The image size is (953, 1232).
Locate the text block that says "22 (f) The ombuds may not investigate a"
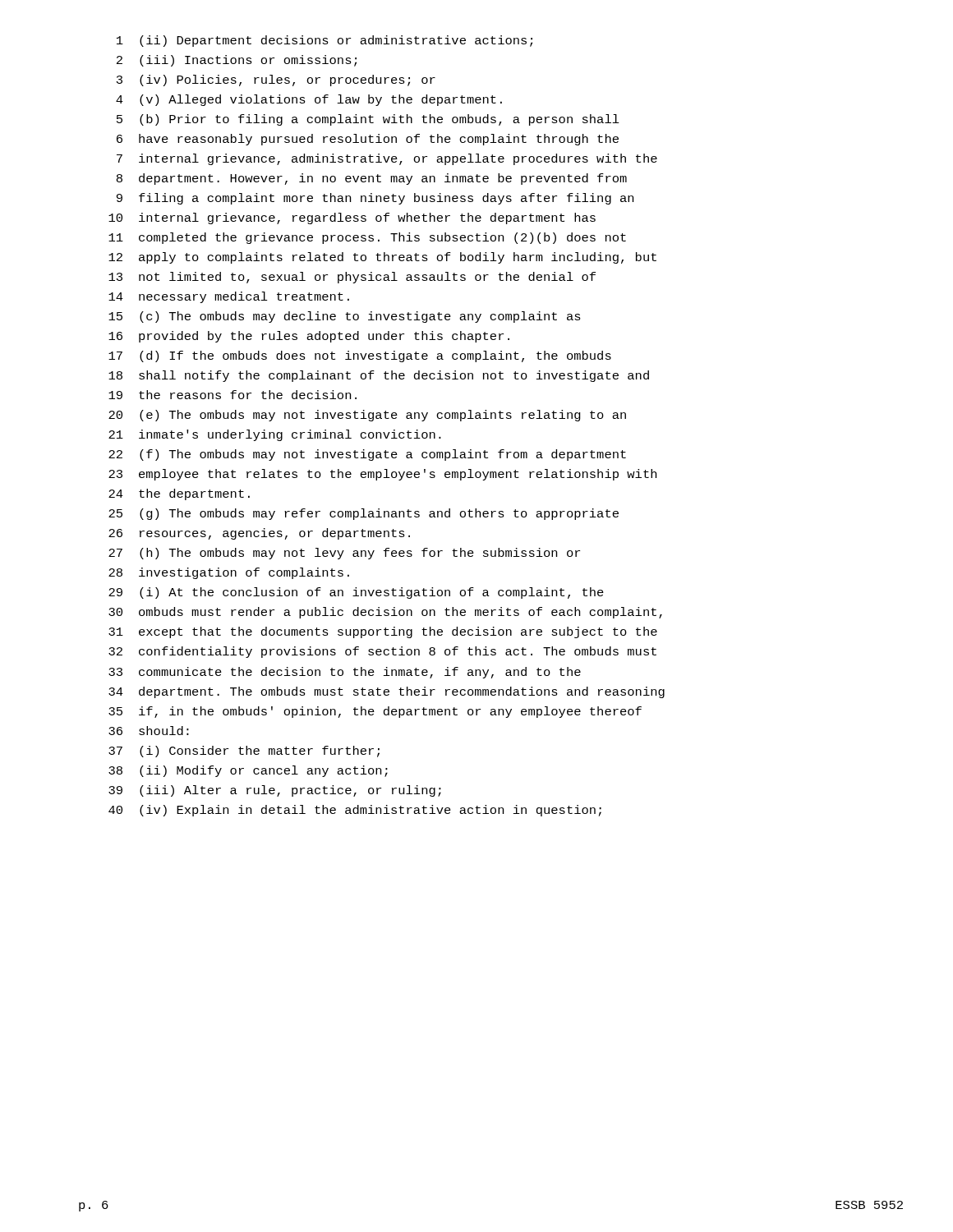click(x=491, y=475)
